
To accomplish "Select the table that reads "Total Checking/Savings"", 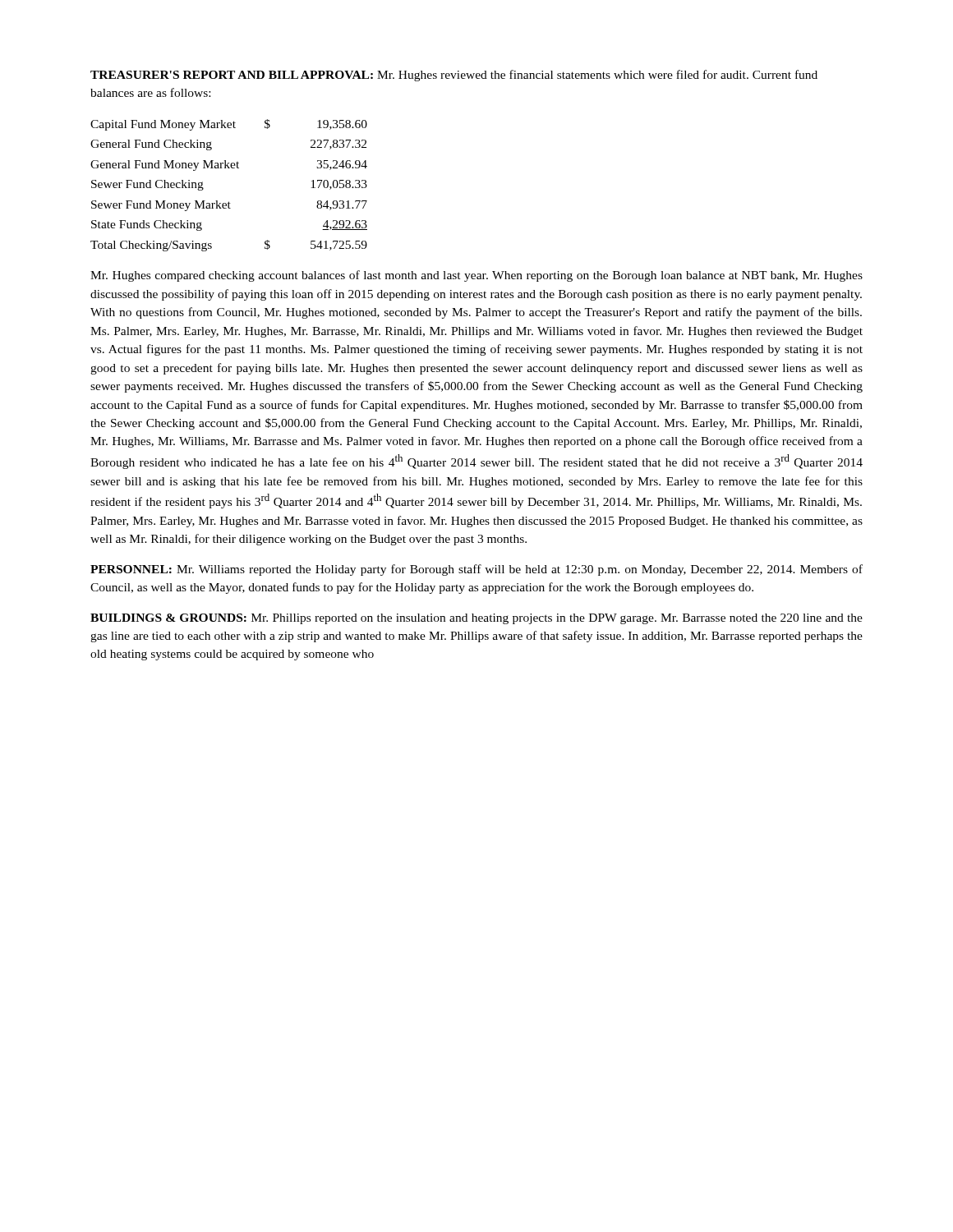I will coord(476,184).
